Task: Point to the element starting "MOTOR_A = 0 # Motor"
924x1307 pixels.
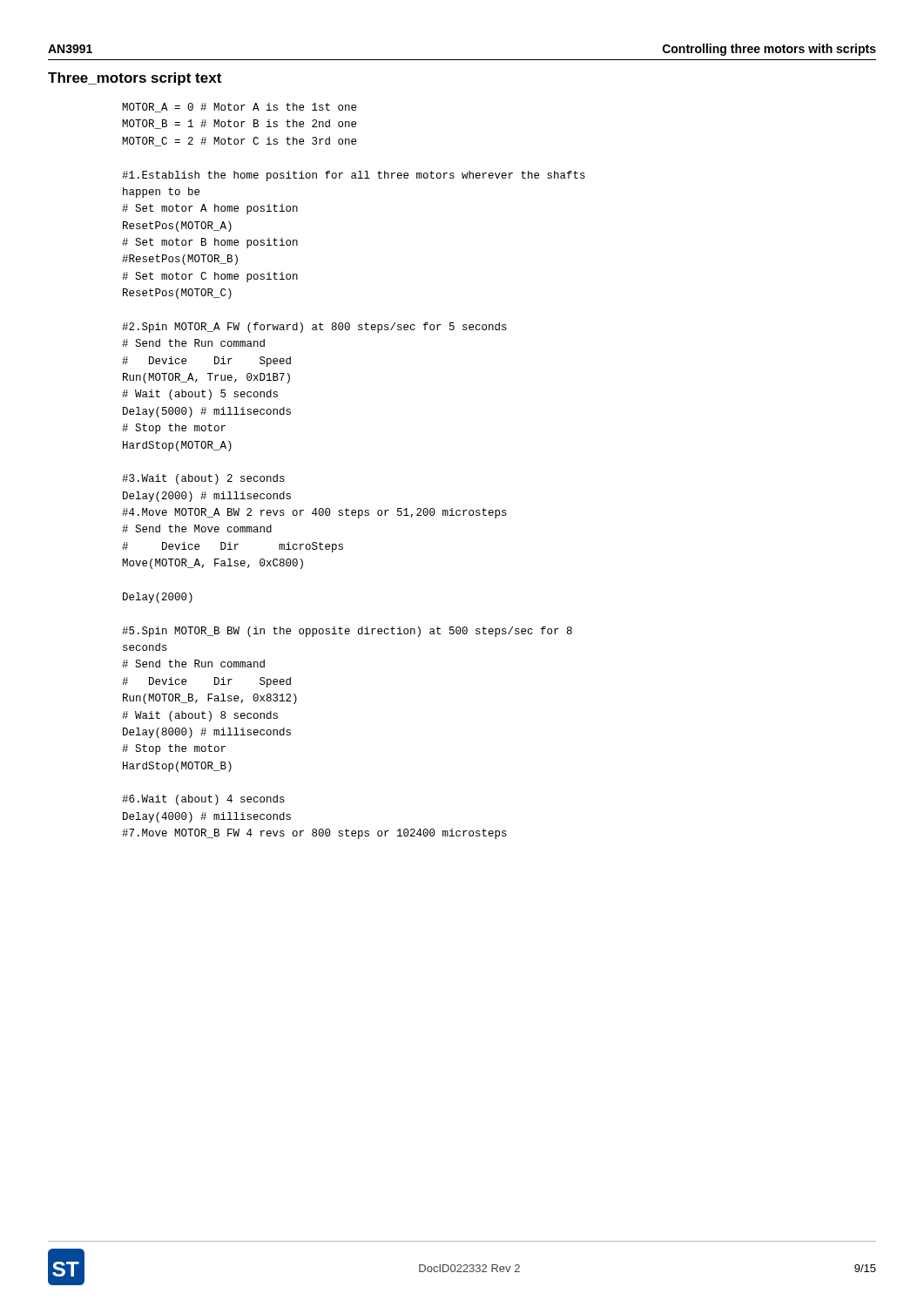Action: (x=239, y=108)
